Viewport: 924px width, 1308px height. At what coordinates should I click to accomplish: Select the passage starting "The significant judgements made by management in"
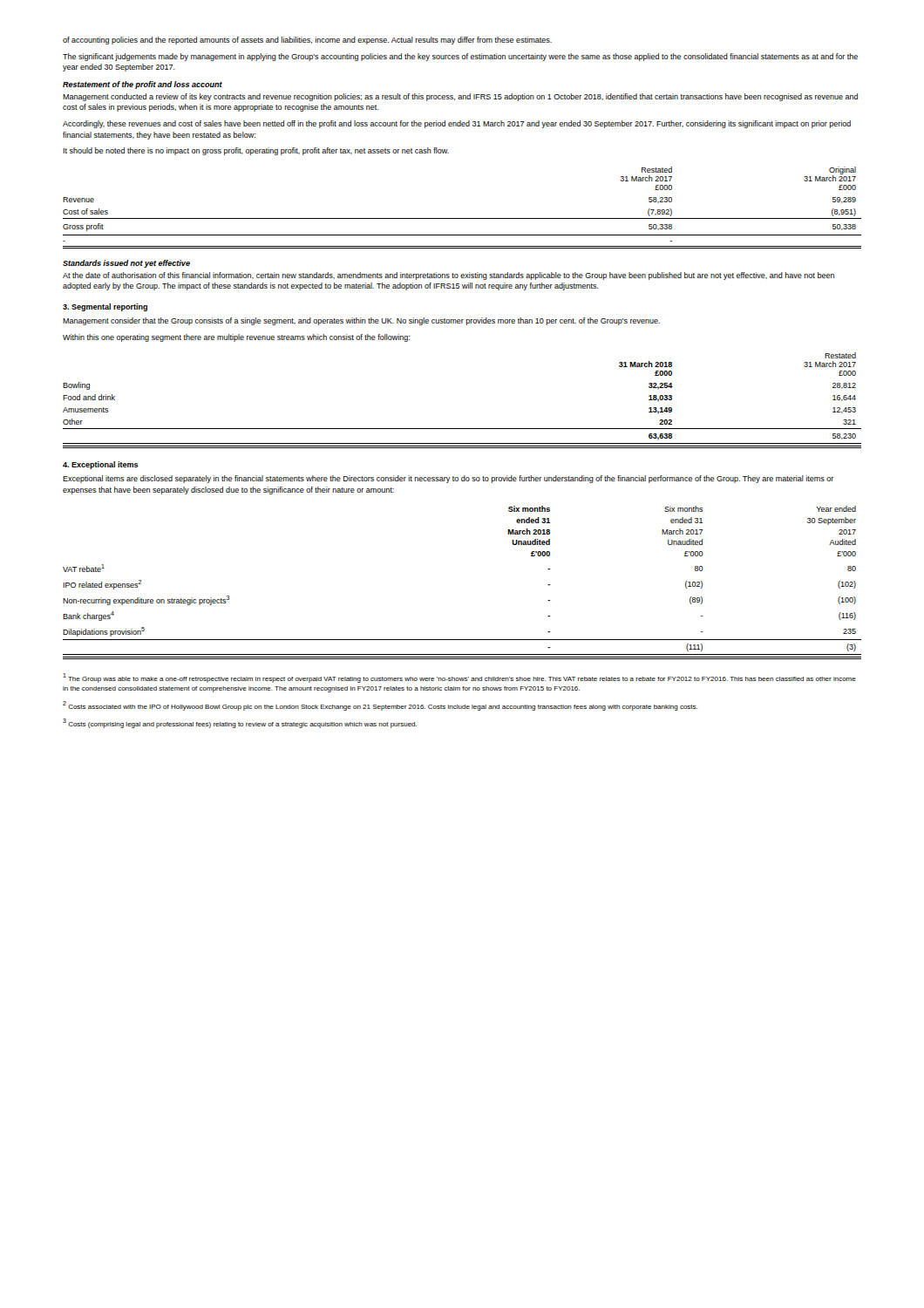click(460, 62)
